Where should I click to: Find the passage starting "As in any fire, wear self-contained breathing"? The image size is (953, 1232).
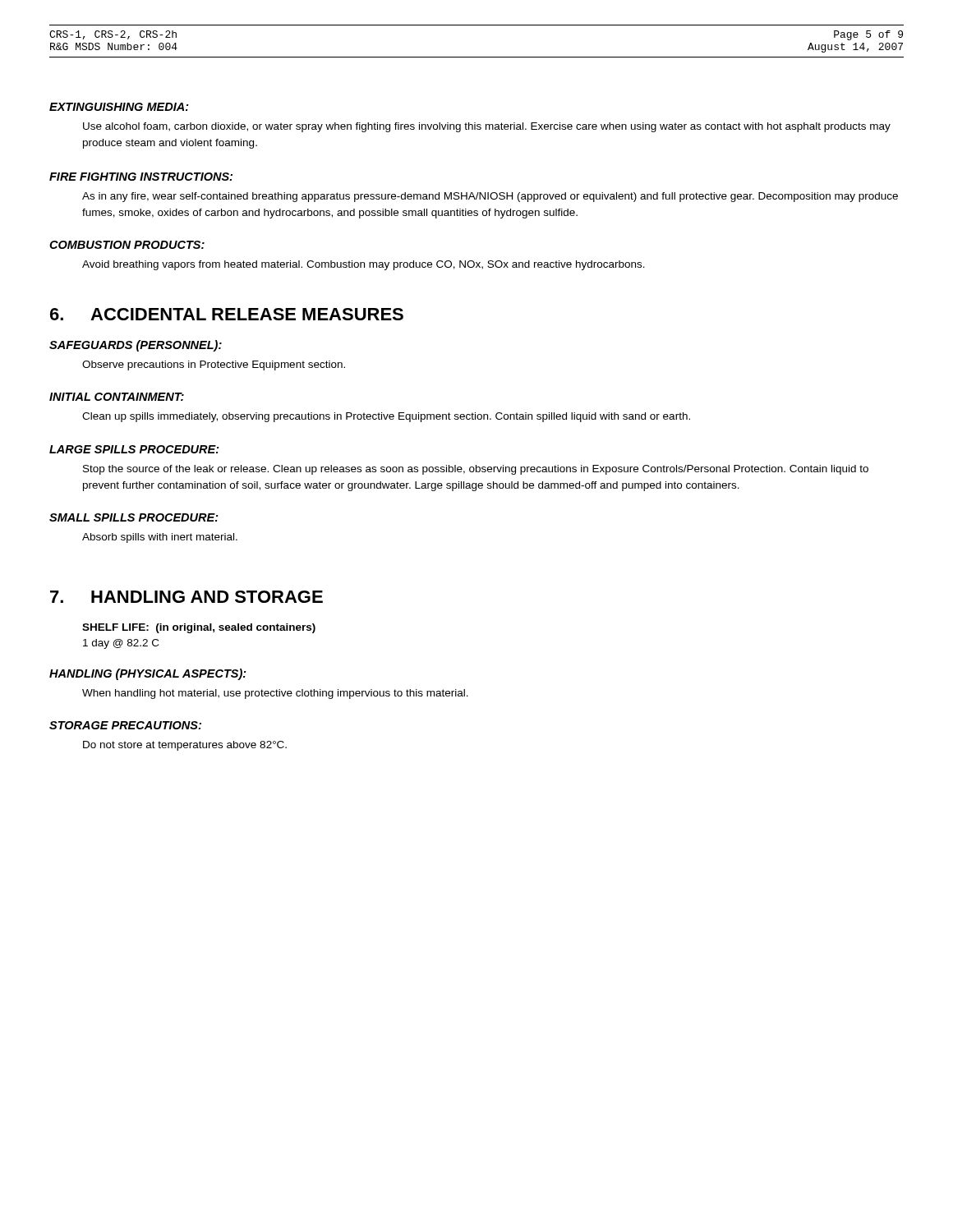point(490,204)
